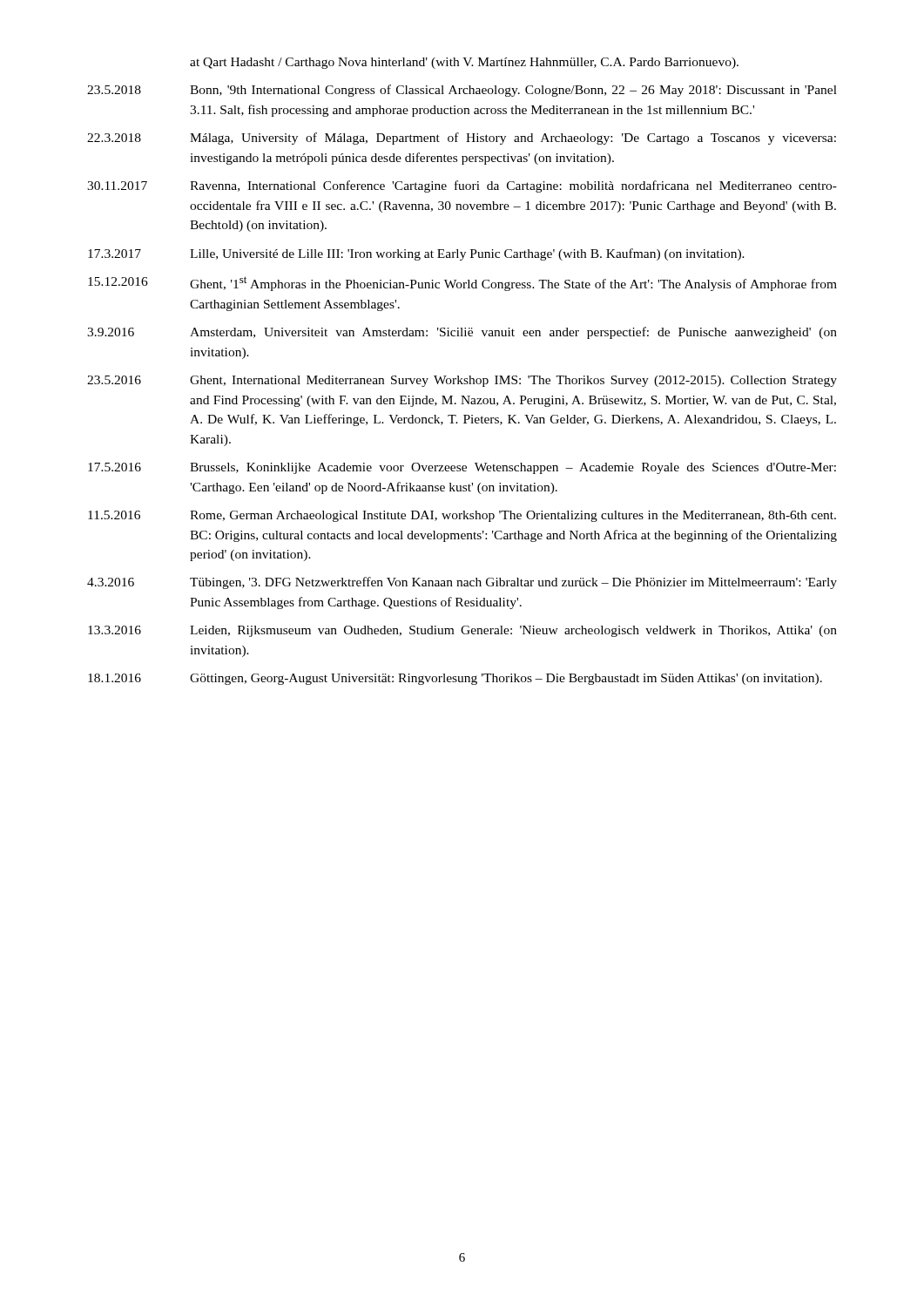Find the list item that reads "23.5.2018 Bonn, '9th International"
The image size is (924, 1307).
tap(462, 100)
